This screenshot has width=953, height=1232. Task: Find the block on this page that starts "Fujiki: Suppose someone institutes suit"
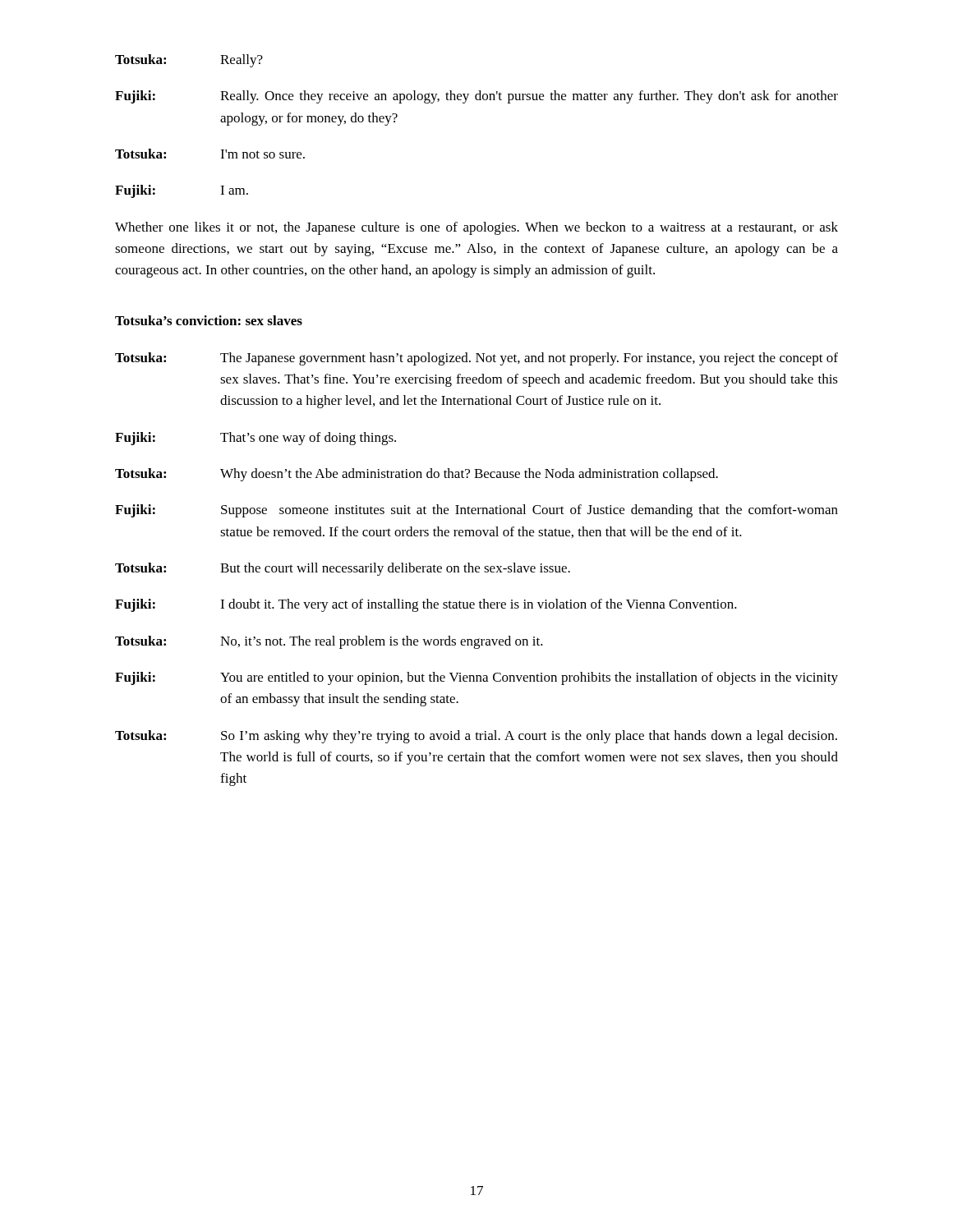[476, 521]
